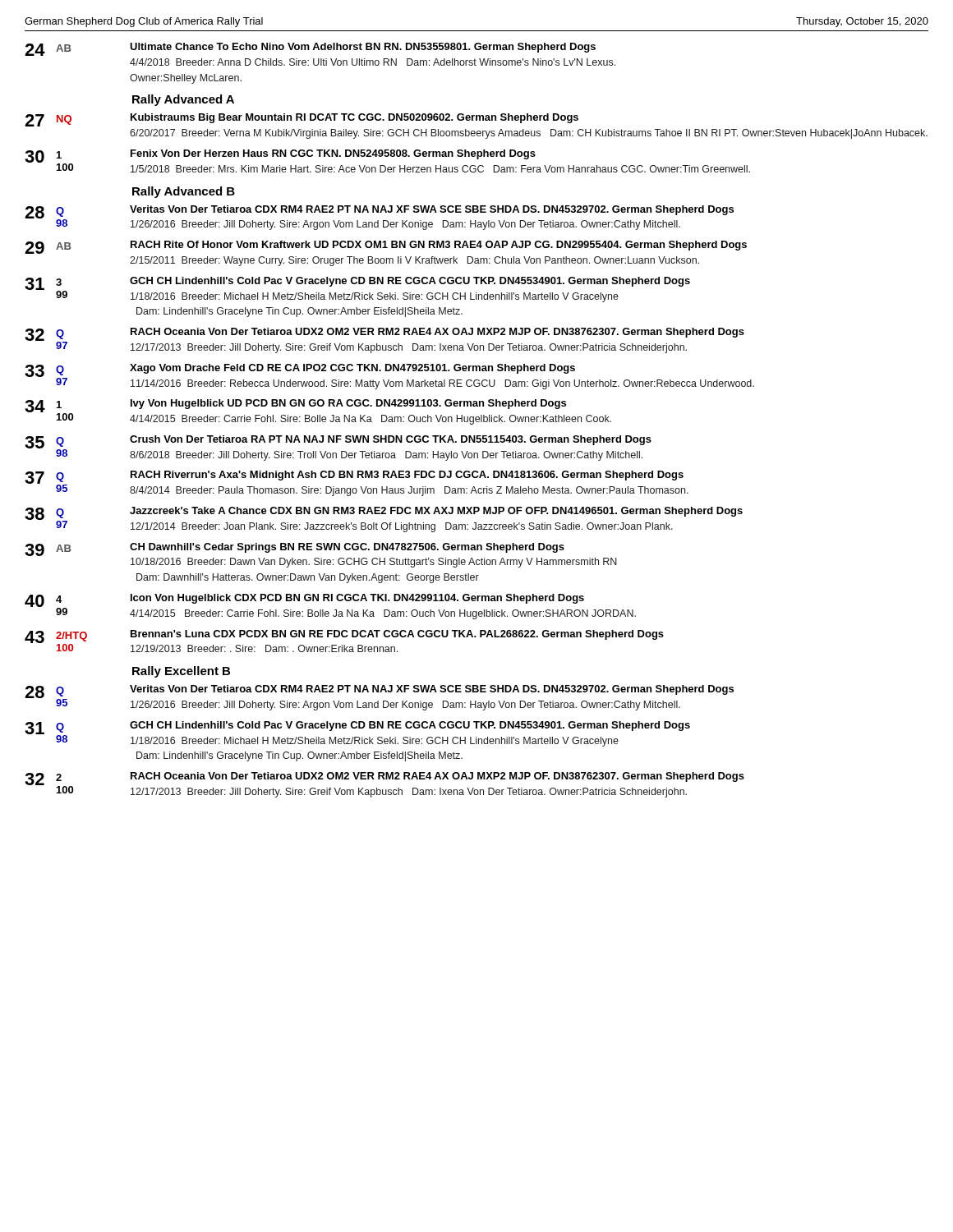
Task: Find the text starting "27 NQ Kubistraums Big Bear Mountain"
Action: click(476, 126)
